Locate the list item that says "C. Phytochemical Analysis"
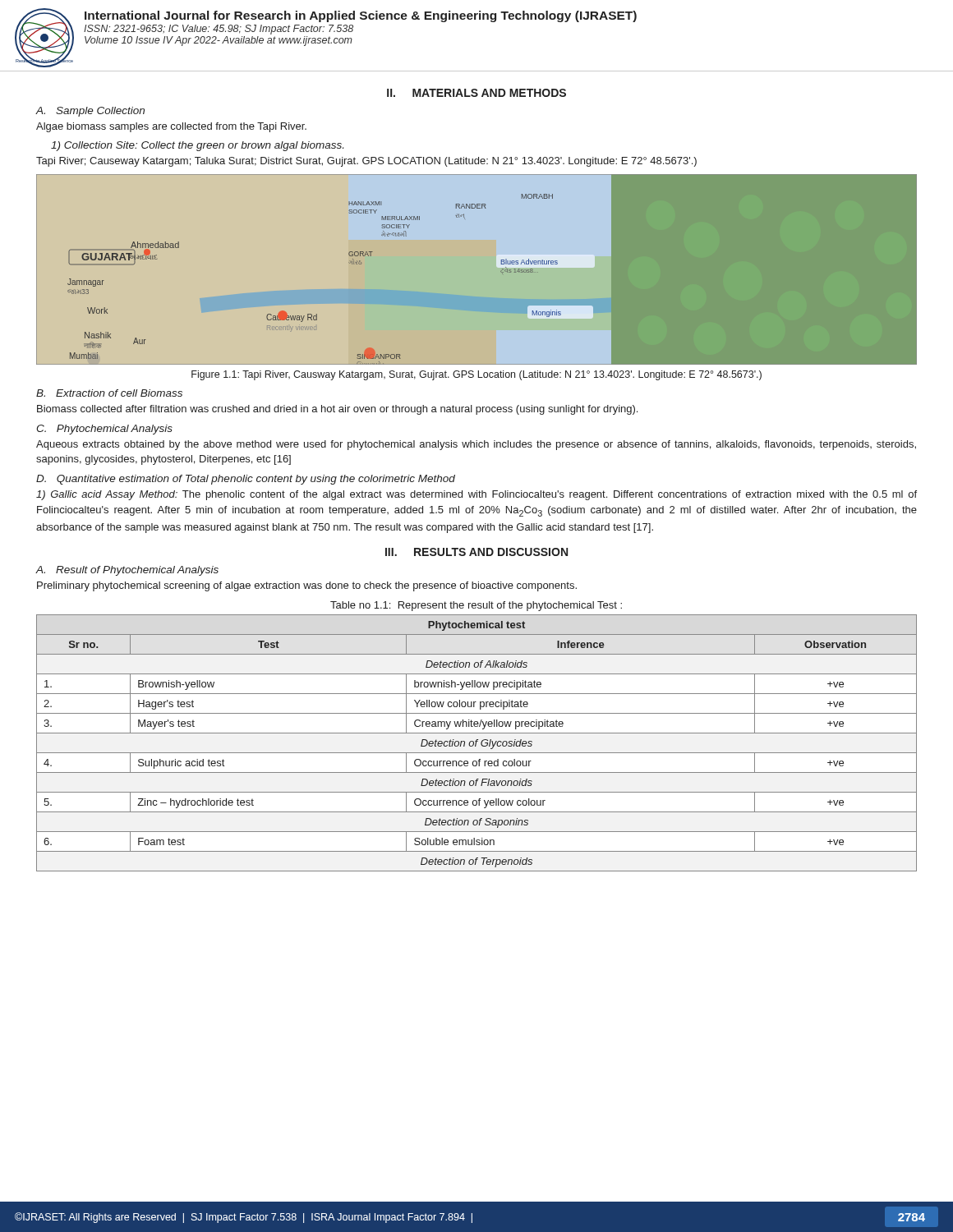Image resolution: width=953 pixels, height=1232 pixels. (x=104, y=428)
